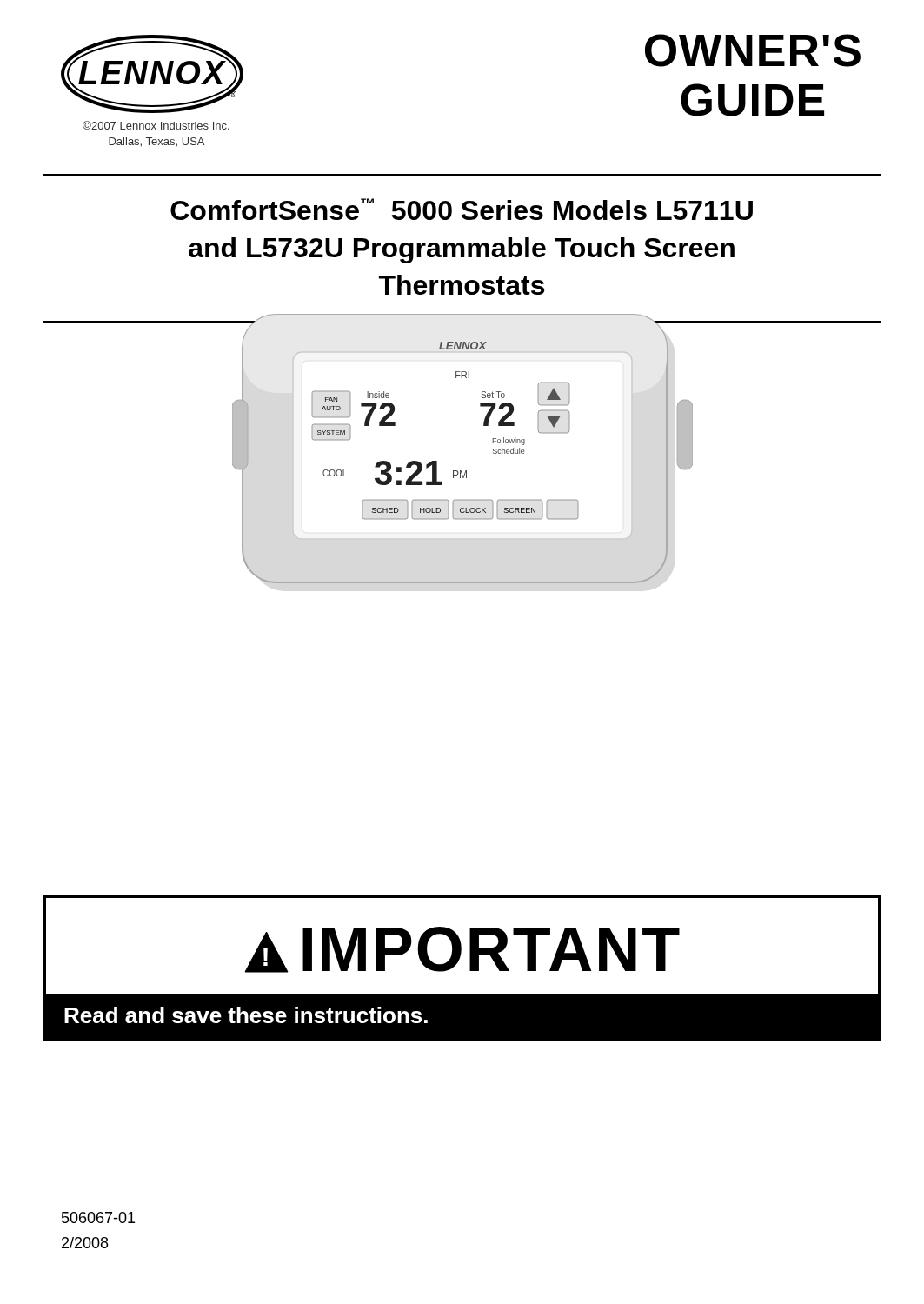Viewport: 924px width, 1304px height.
Task: Find the logo
Action: [156, 92]
